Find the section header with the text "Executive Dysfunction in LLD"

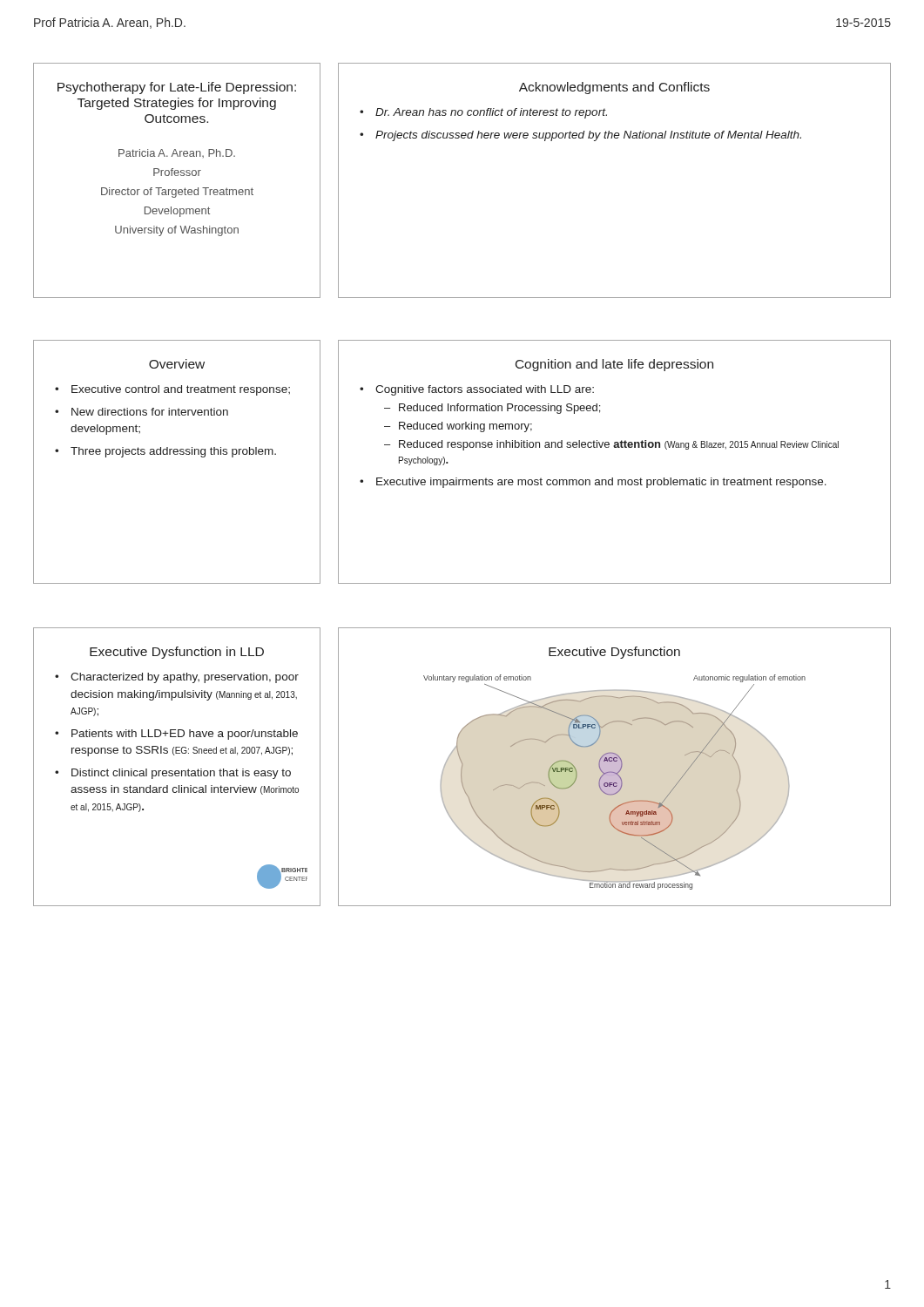click(177, 651)
